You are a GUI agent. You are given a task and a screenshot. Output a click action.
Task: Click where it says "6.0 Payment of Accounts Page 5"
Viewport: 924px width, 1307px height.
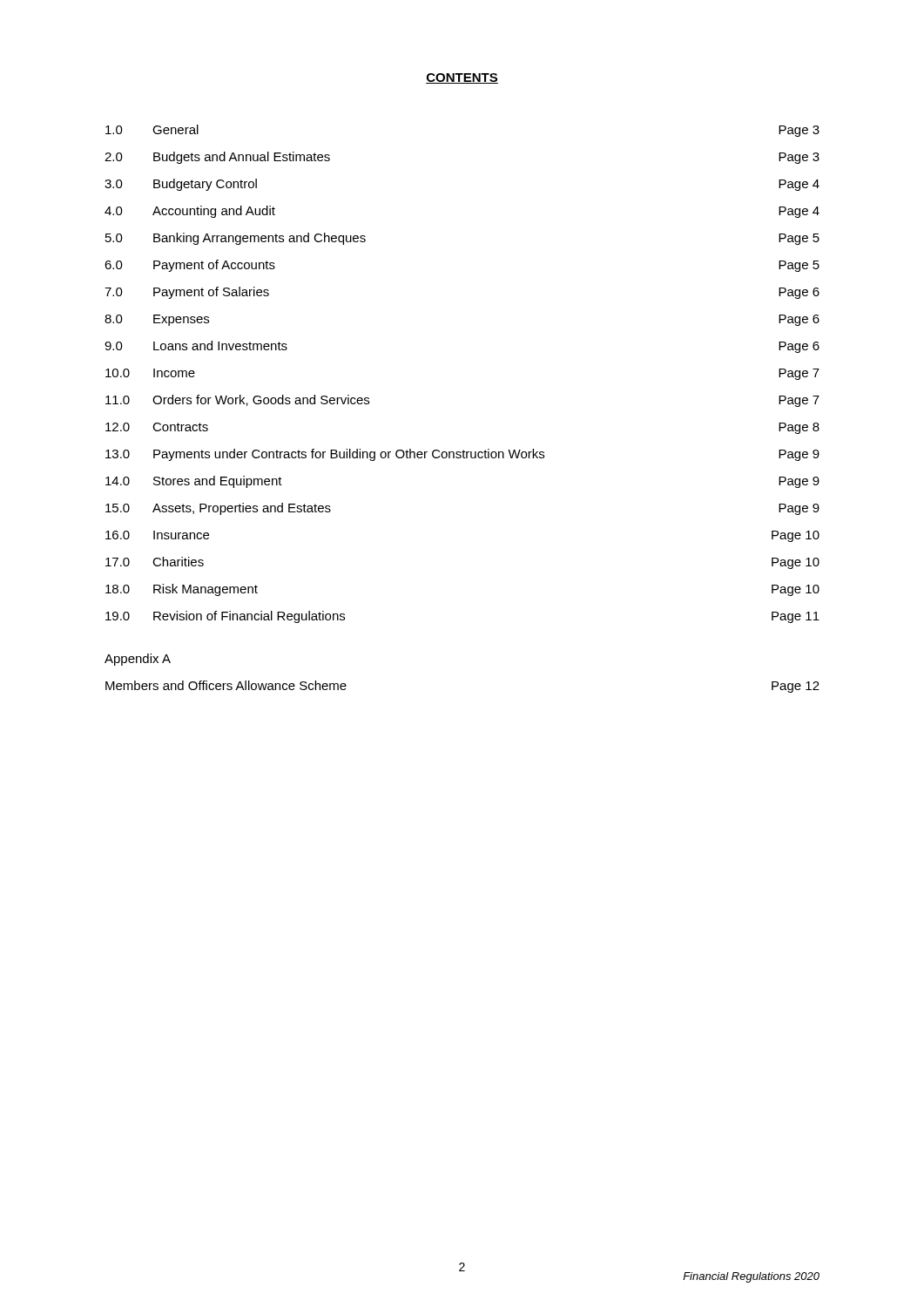(x=216, y=265)
